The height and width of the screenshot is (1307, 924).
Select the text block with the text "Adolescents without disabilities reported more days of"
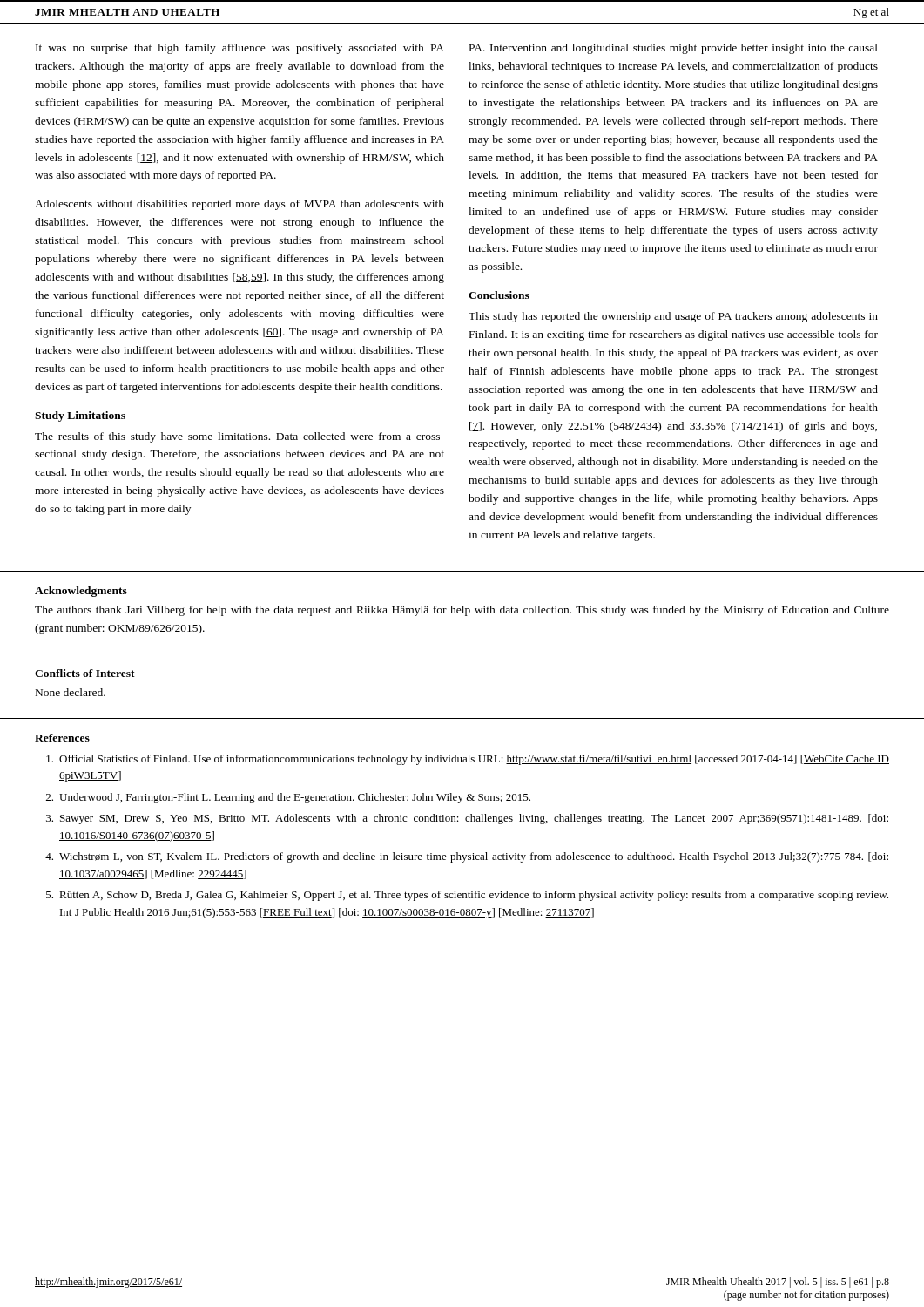(x=240, y=296)
